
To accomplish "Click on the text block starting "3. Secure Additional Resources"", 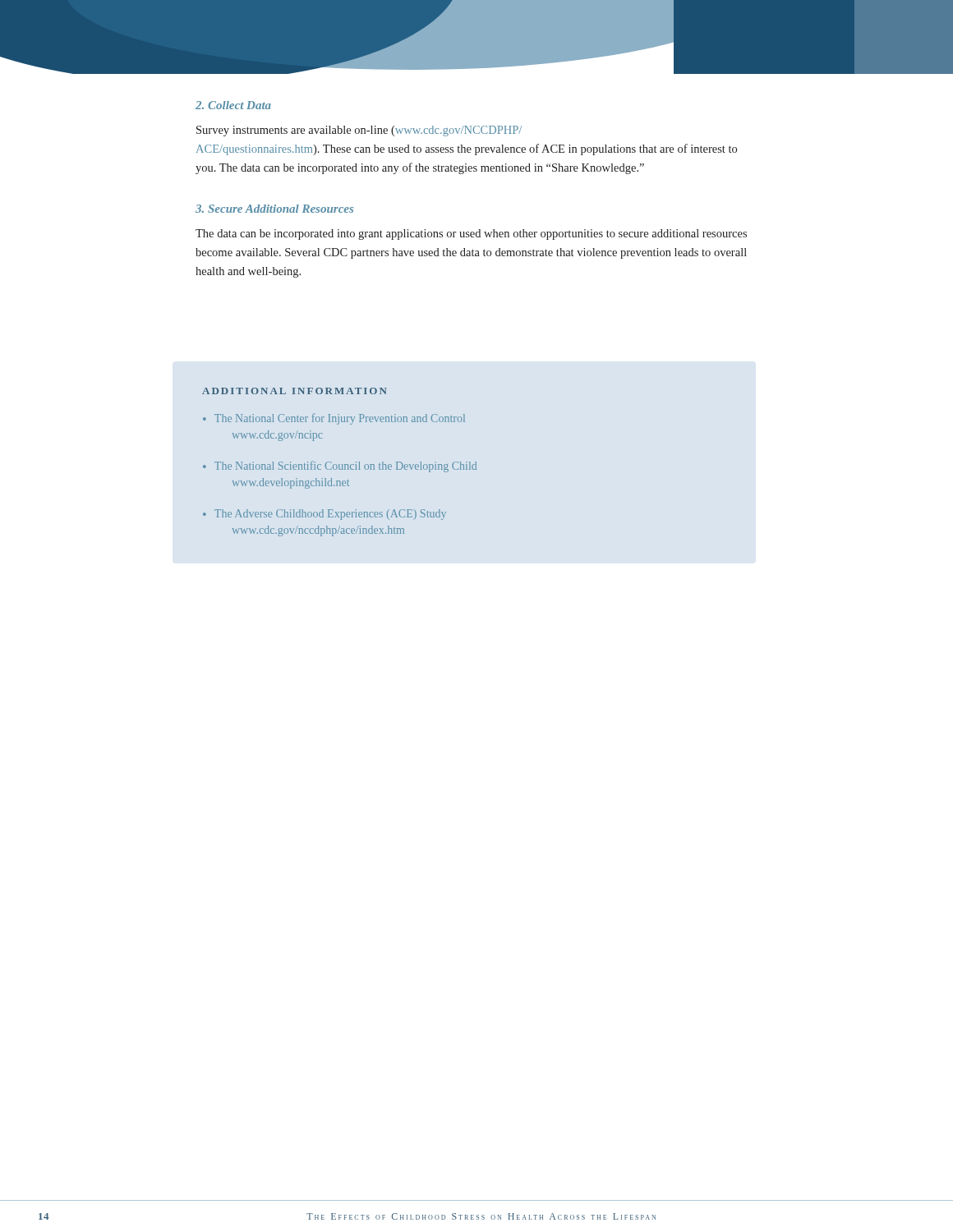I will (x=275, y=208).
